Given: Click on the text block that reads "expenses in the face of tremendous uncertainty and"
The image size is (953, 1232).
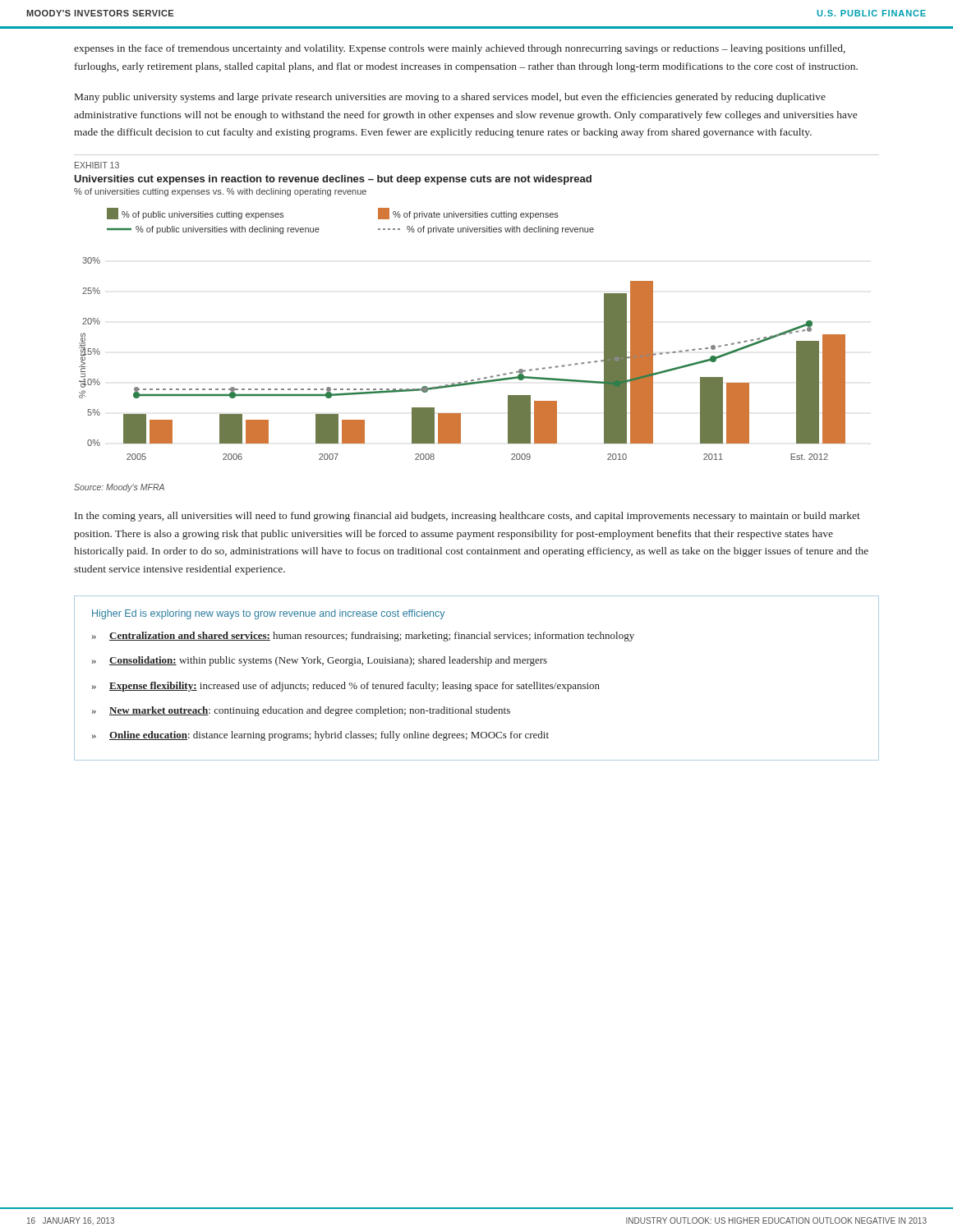Looking at the screenshot, I should (x=466, y=57).
